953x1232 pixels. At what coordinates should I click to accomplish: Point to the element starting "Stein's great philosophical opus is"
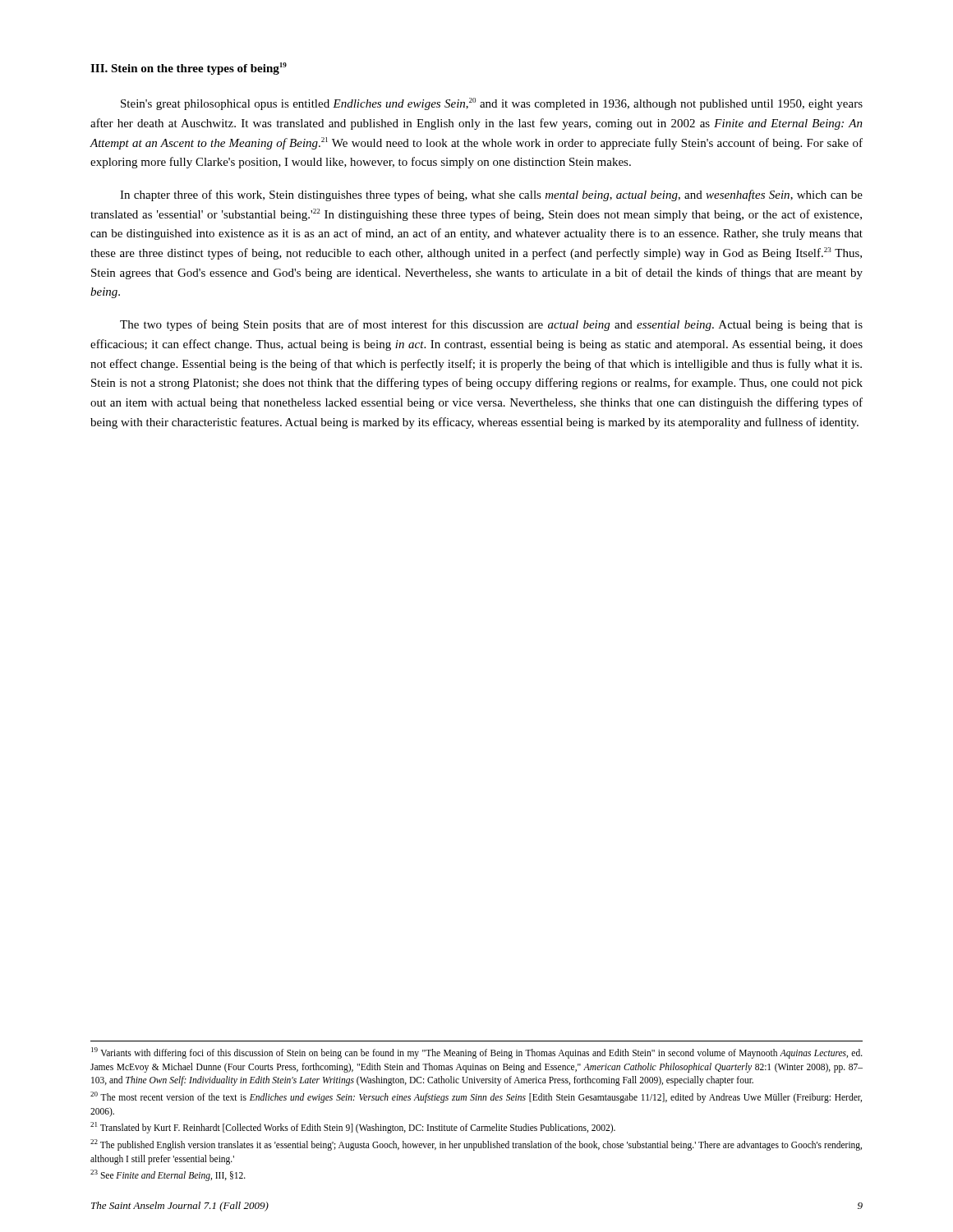(x=476, y=133)
